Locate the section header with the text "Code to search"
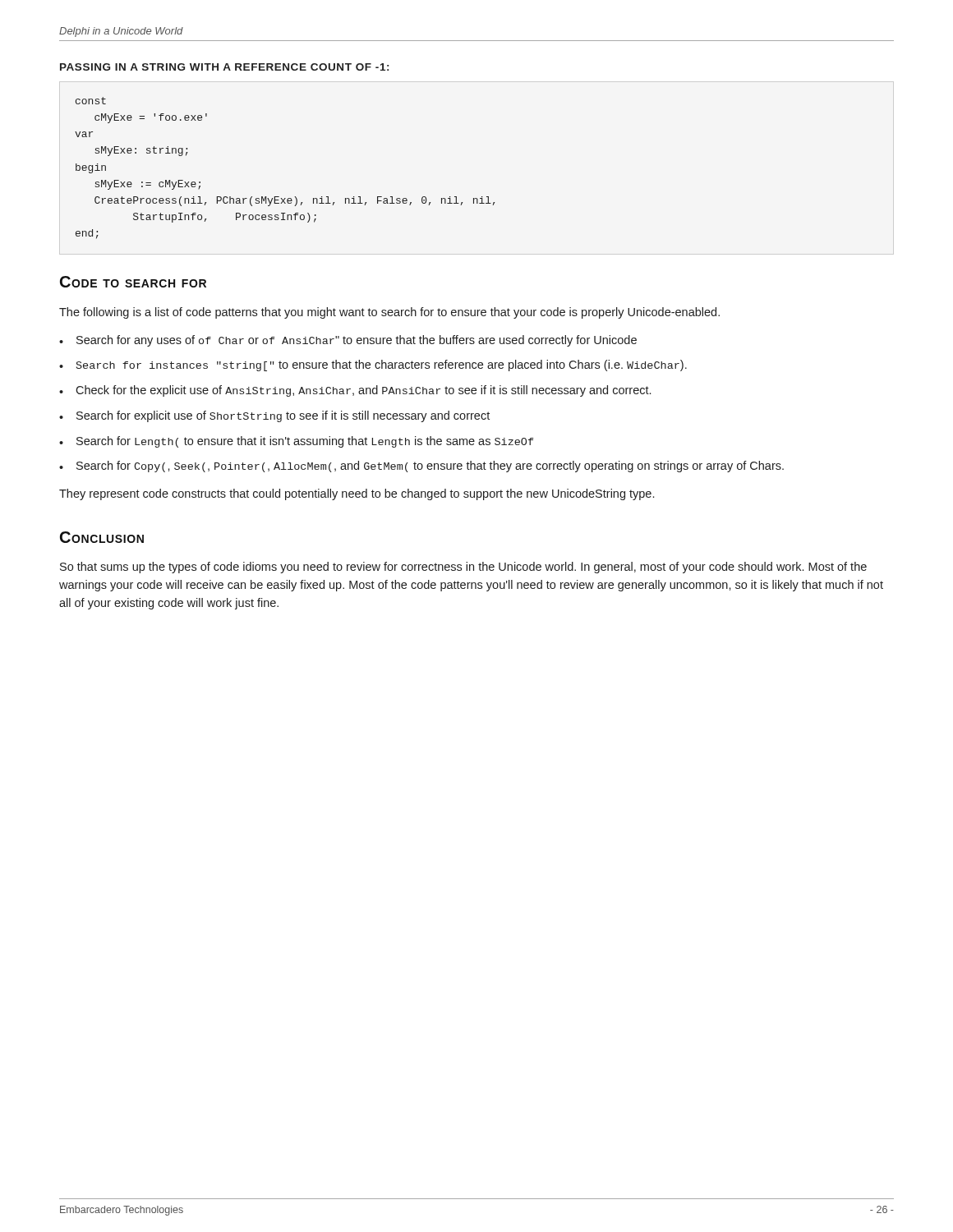The height and width of the screenshot is (1232, 953). 133,282
